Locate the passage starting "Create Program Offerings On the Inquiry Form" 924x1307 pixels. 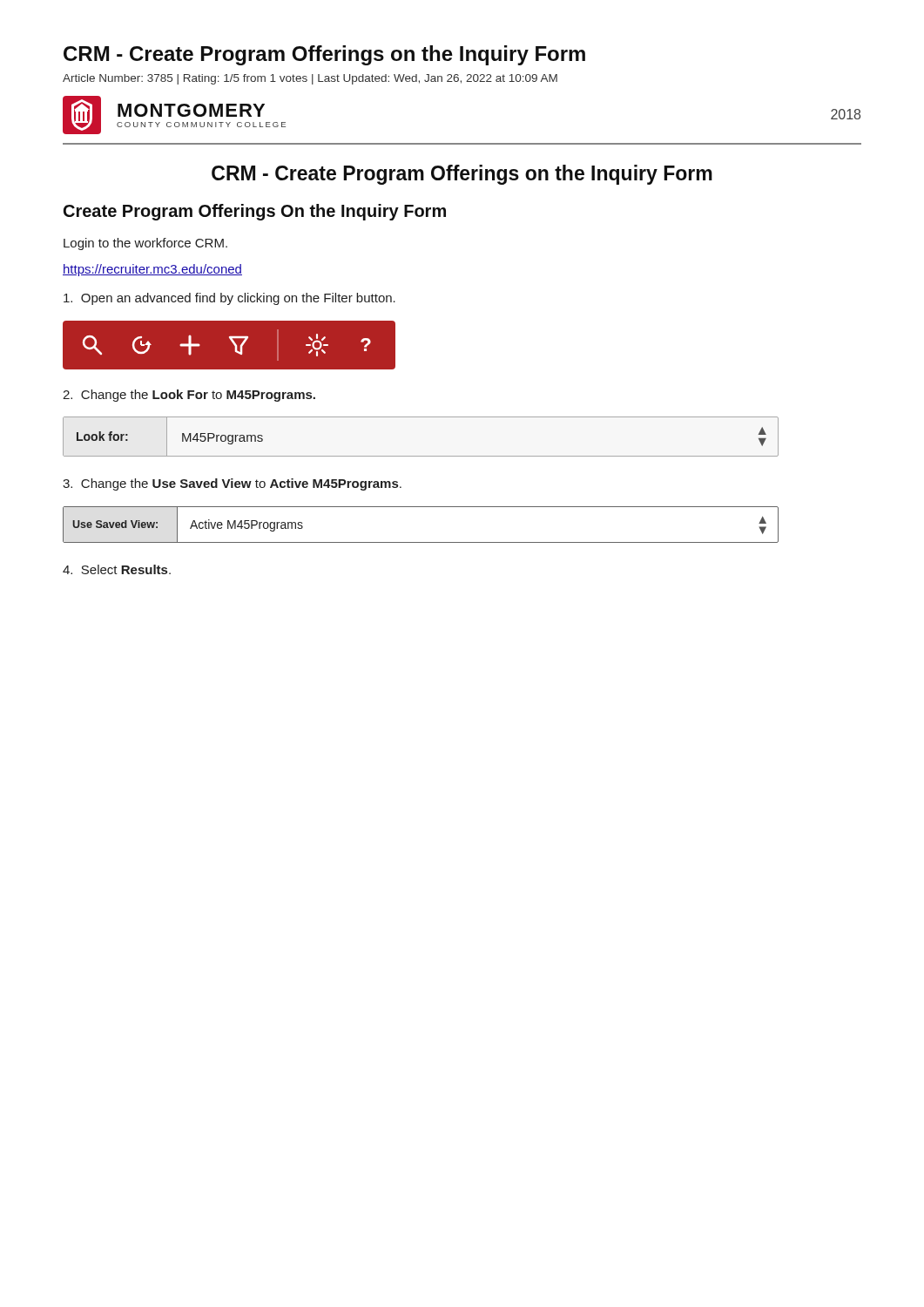pyautogui.click(x=255, y=211)
